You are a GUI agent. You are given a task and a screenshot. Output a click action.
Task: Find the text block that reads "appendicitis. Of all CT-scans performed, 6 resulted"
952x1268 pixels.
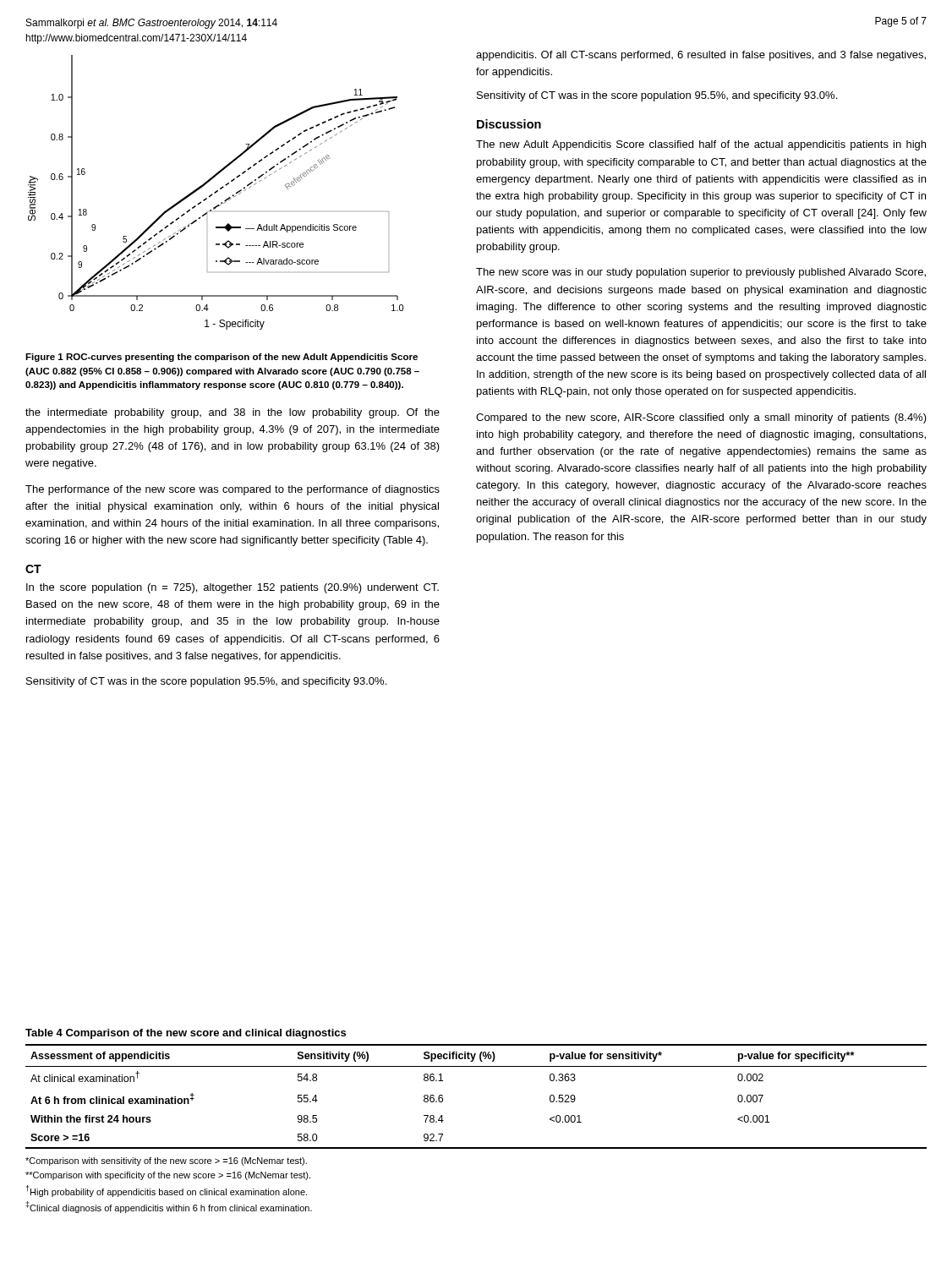pos(701,63)
